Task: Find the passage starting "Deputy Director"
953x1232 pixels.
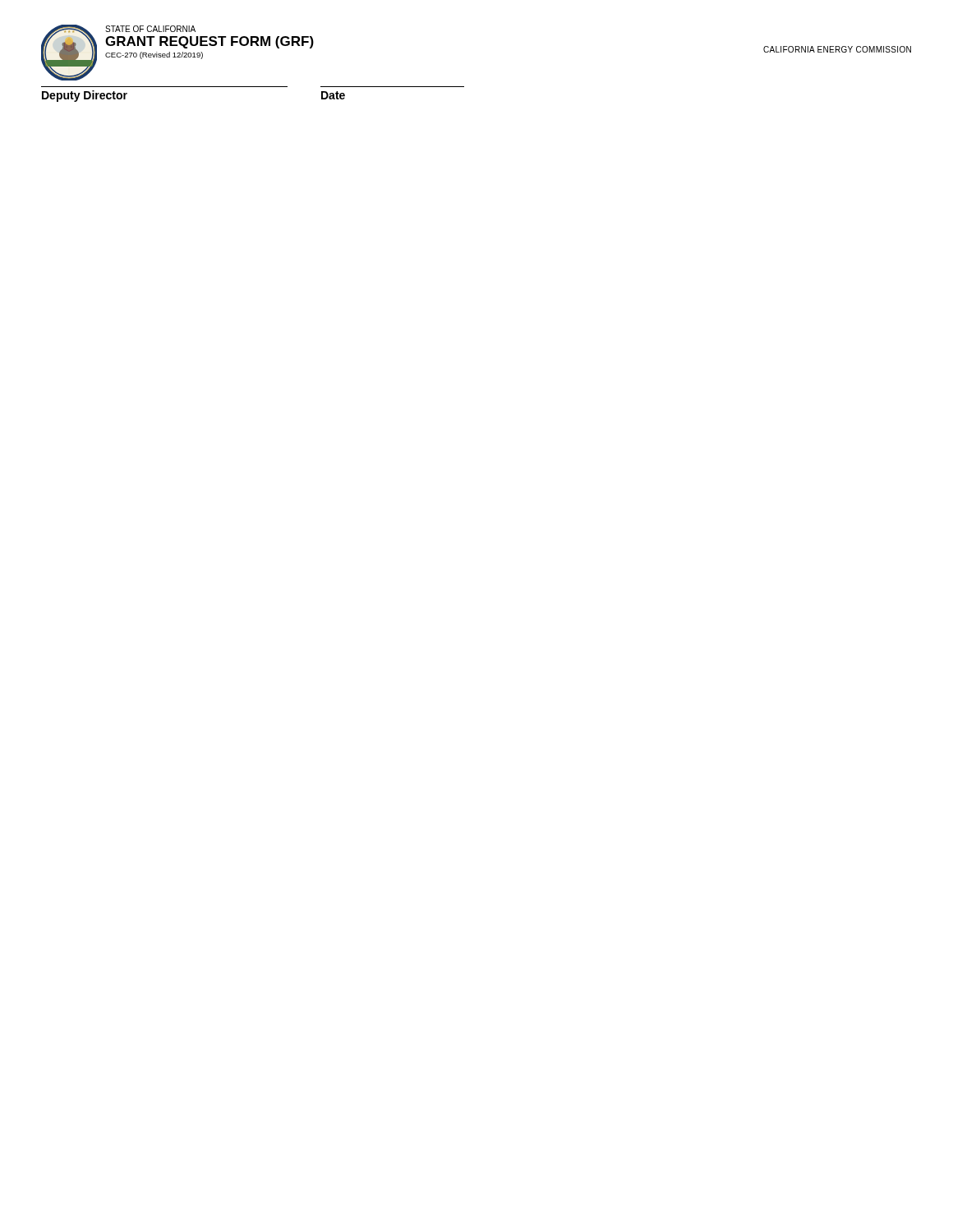Action: click(84, 95)
